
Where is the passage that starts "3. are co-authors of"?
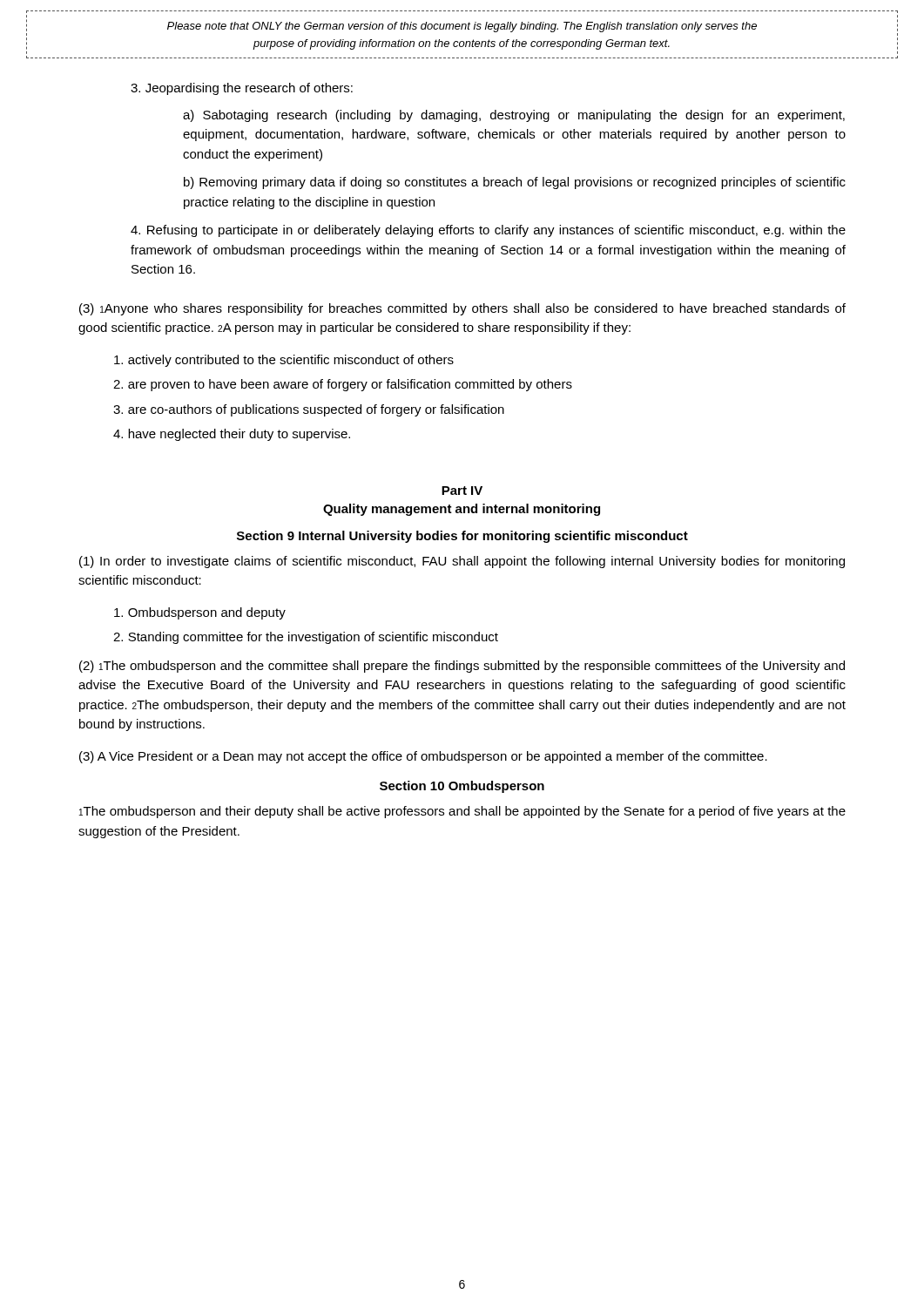click(x=309, y=409)
